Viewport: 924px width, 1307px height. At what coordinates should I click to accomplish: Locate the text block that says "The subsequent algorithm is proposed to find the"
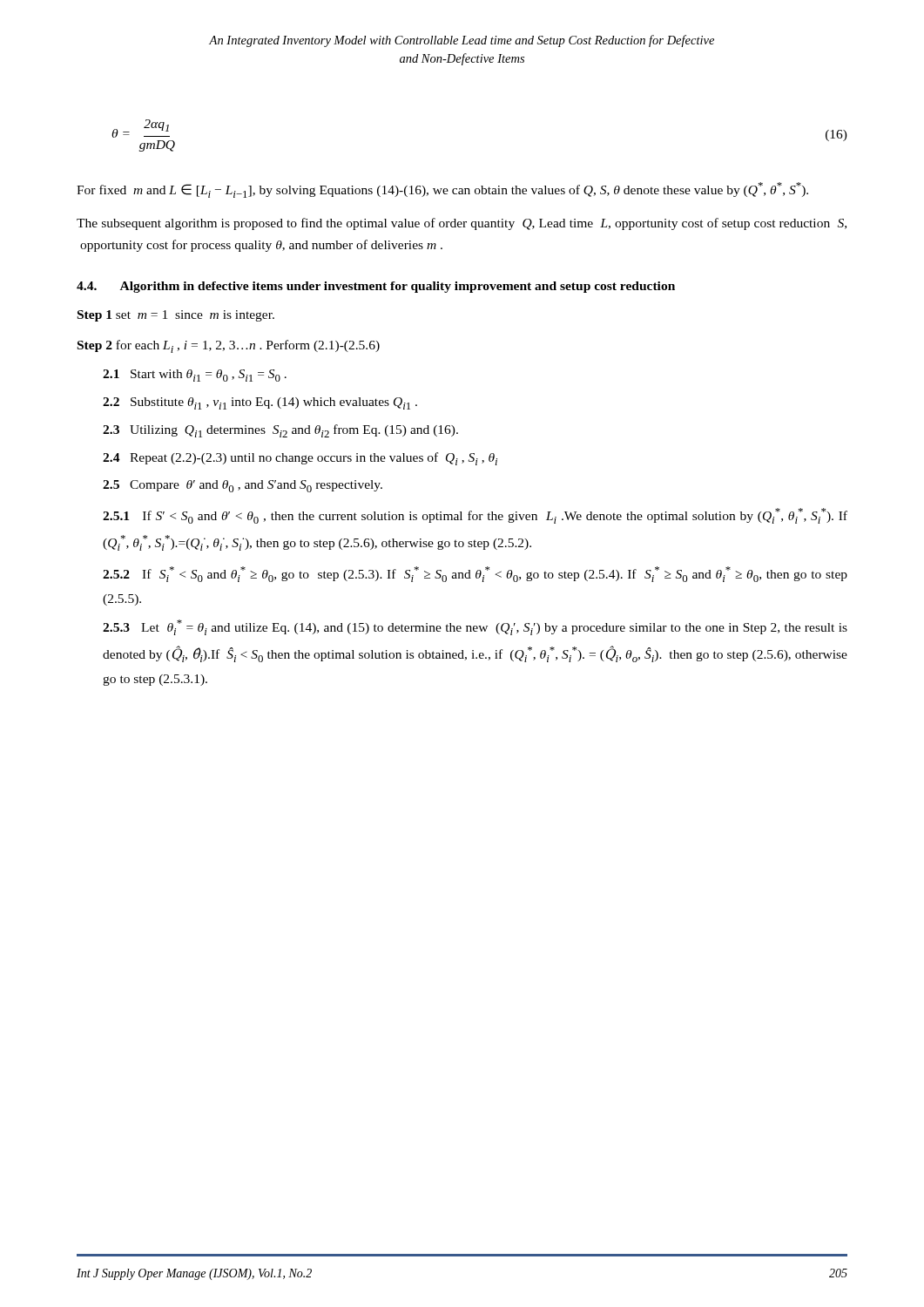[x=462, y=233]
